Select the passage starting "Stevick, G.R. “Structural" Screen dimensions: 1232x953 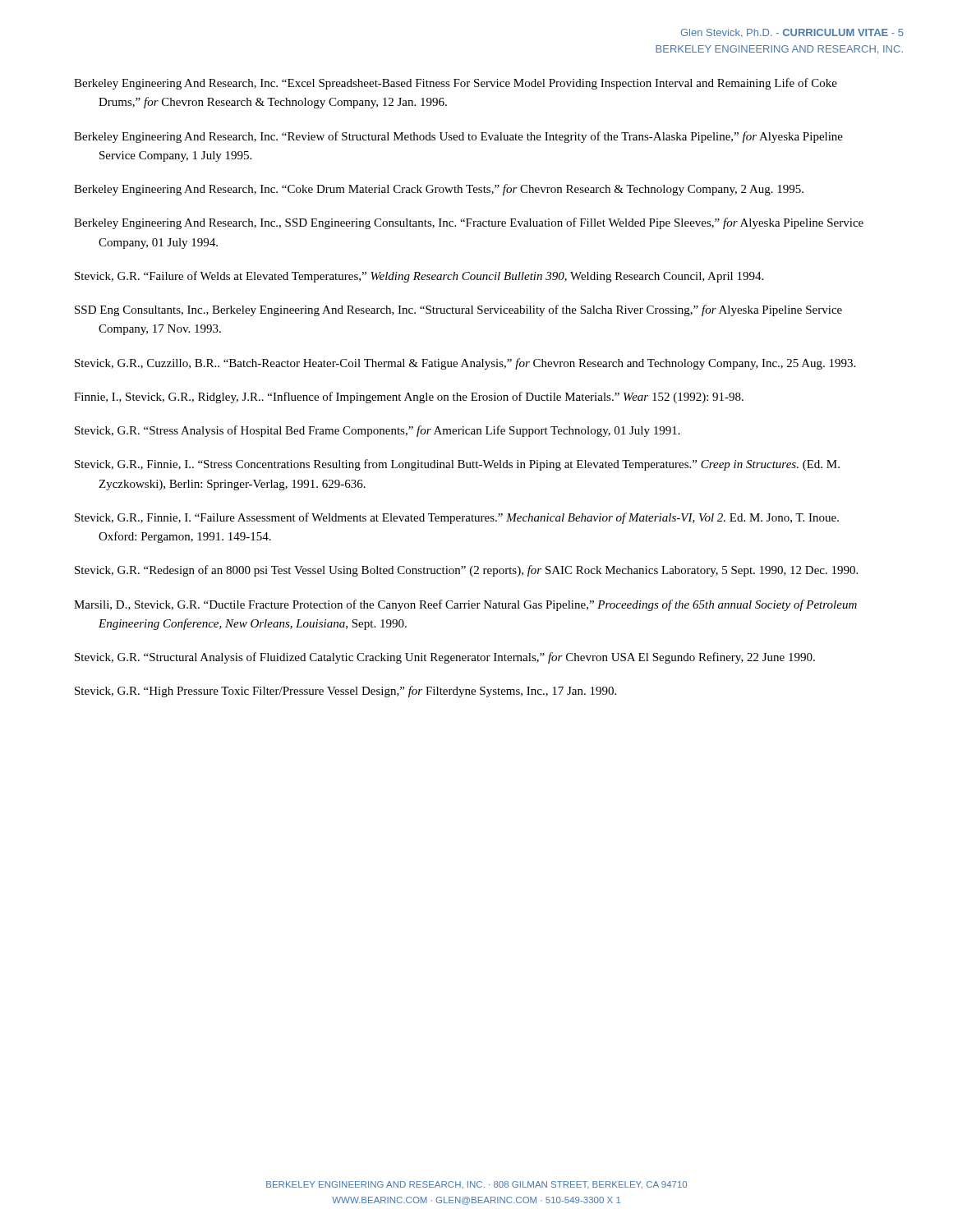(445, 657)
